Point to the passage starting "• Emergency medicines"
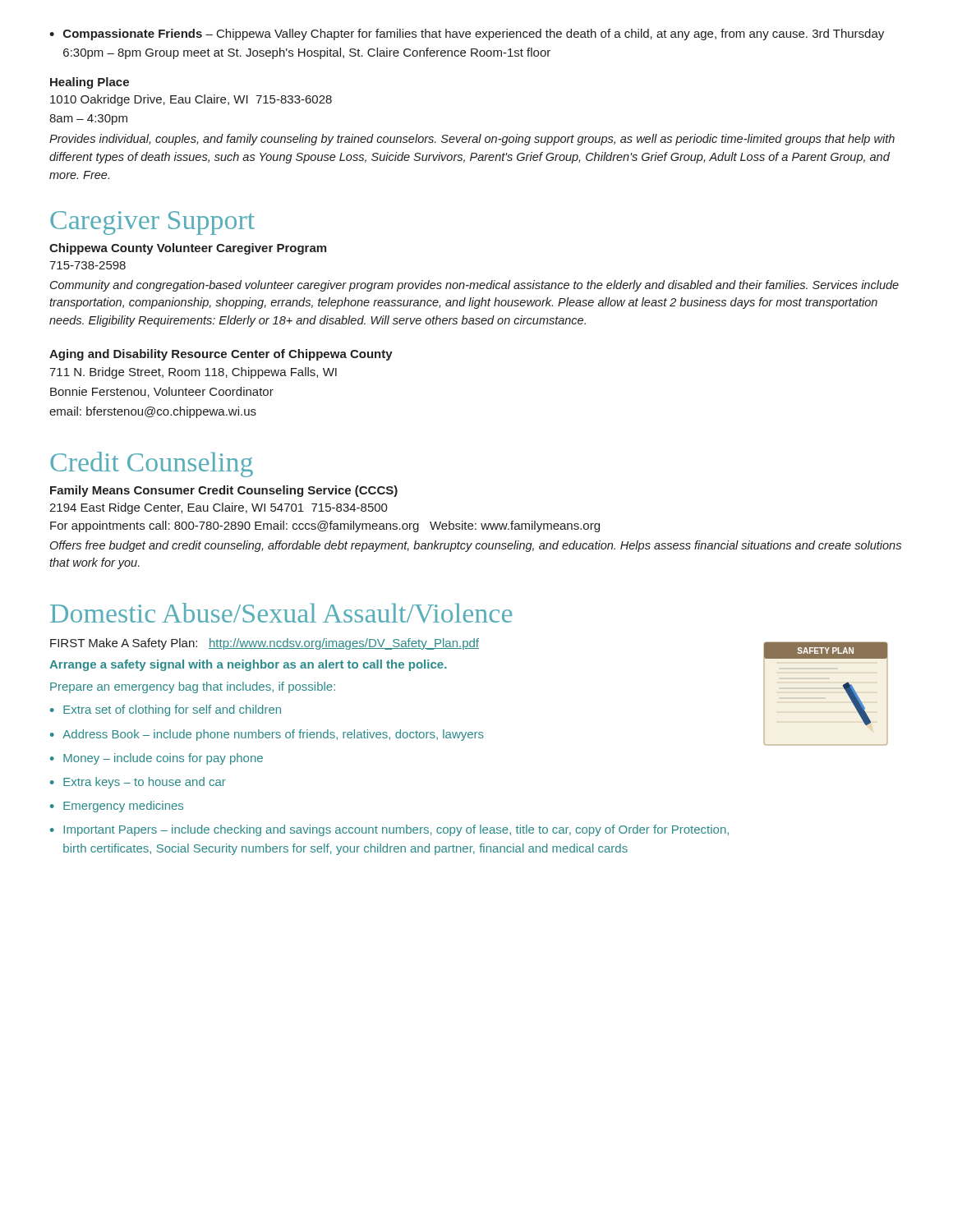Image resolution: width=953 pixels, height=1232 pixels. [117, 807]
